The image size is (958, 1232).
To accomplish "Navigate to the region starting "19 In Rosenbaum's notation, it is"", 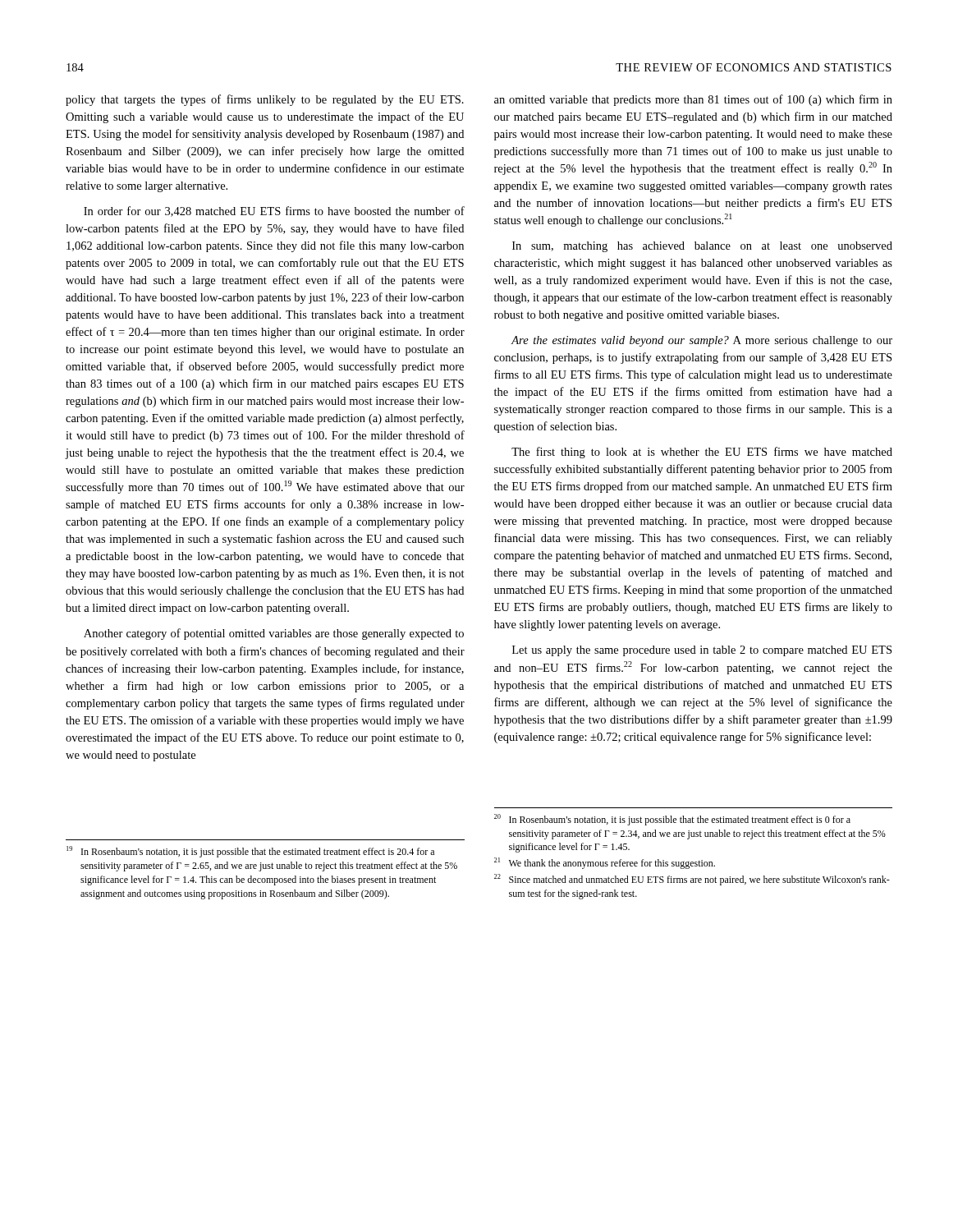I will [265, 873].
